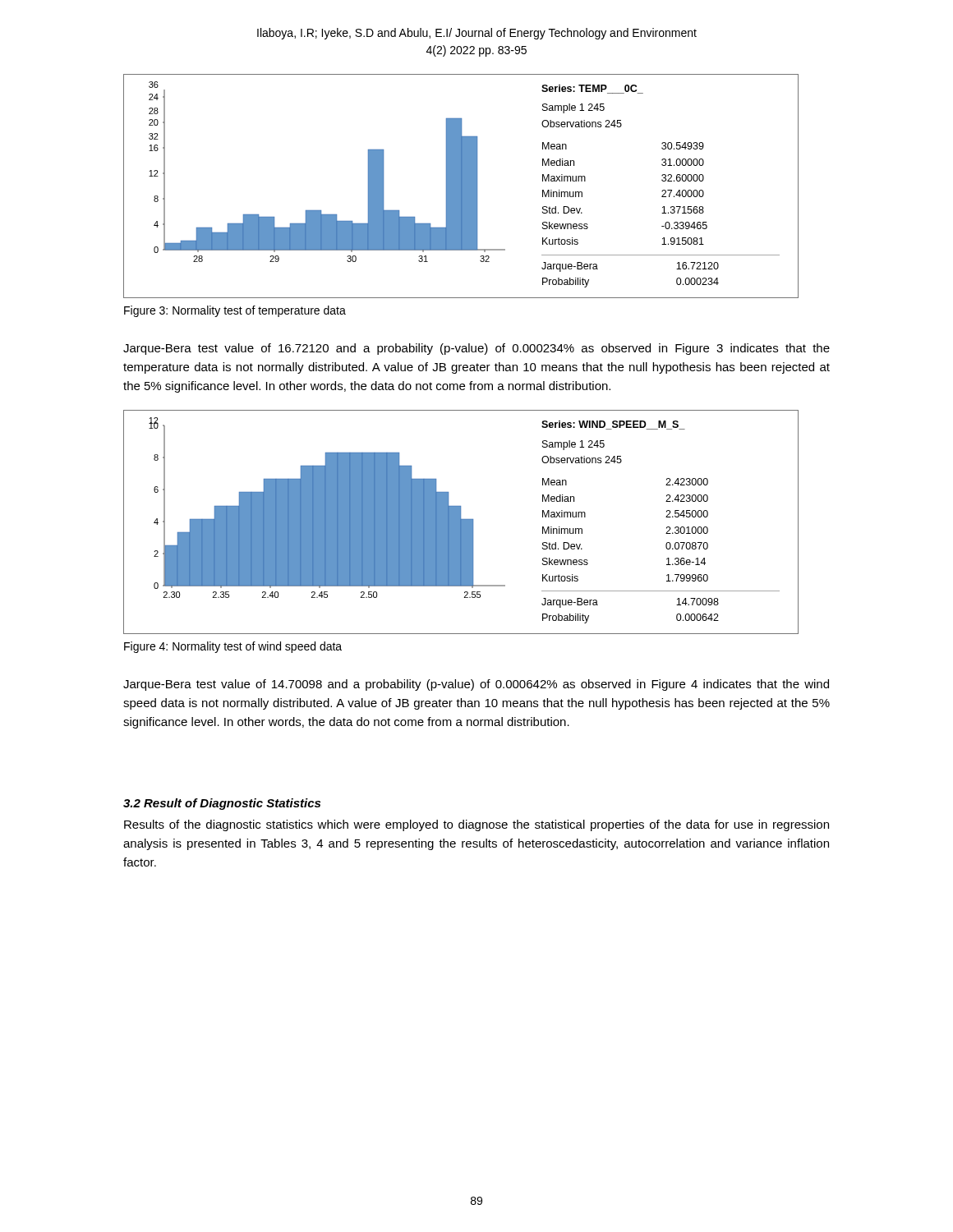953x1232 pixels.
Task: Point to the text starting "Figure 3: Normality test"
Action: pos(234,310)
